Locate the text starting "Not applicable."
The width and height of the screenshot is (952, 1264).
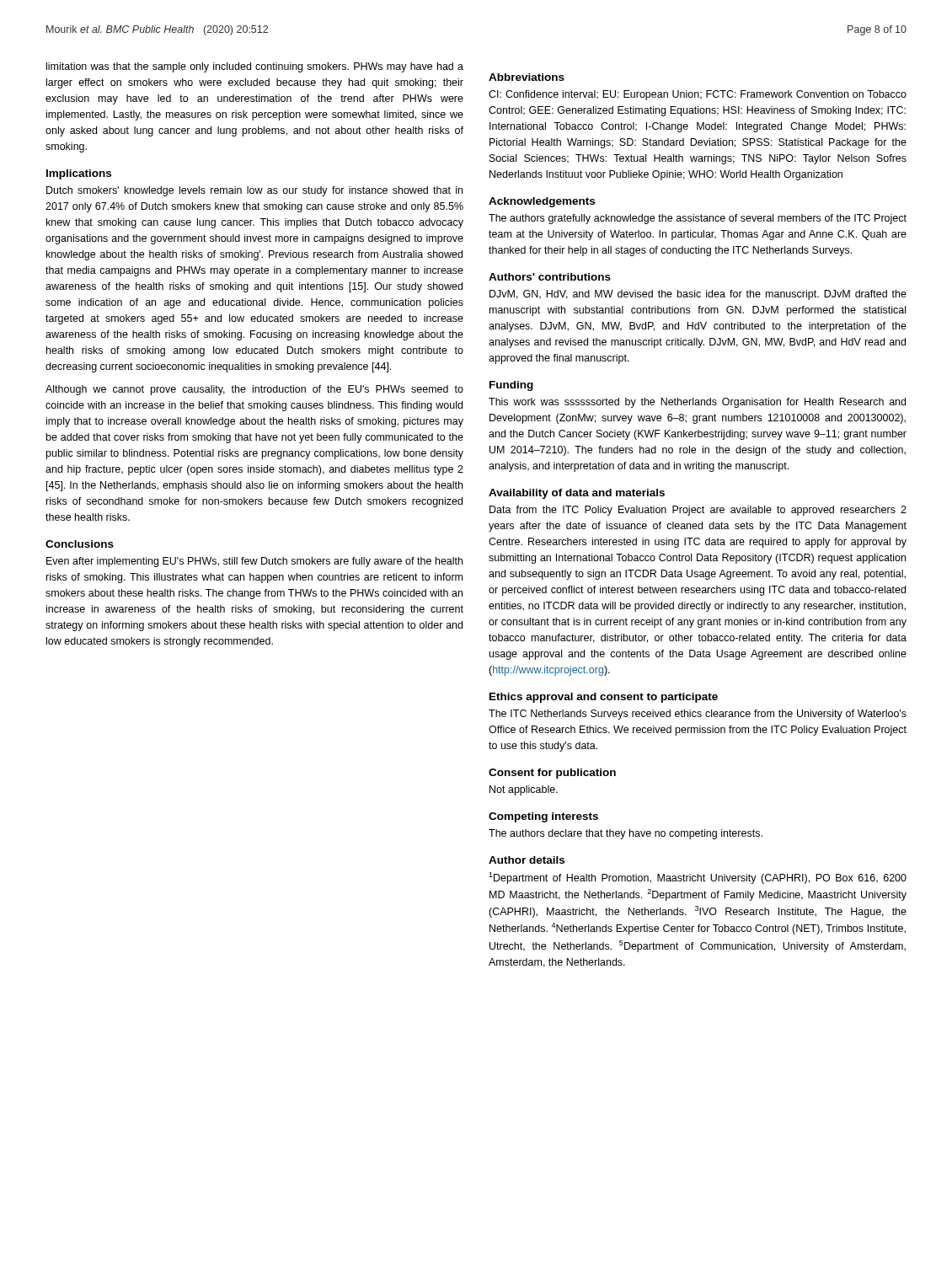point(524,790)
